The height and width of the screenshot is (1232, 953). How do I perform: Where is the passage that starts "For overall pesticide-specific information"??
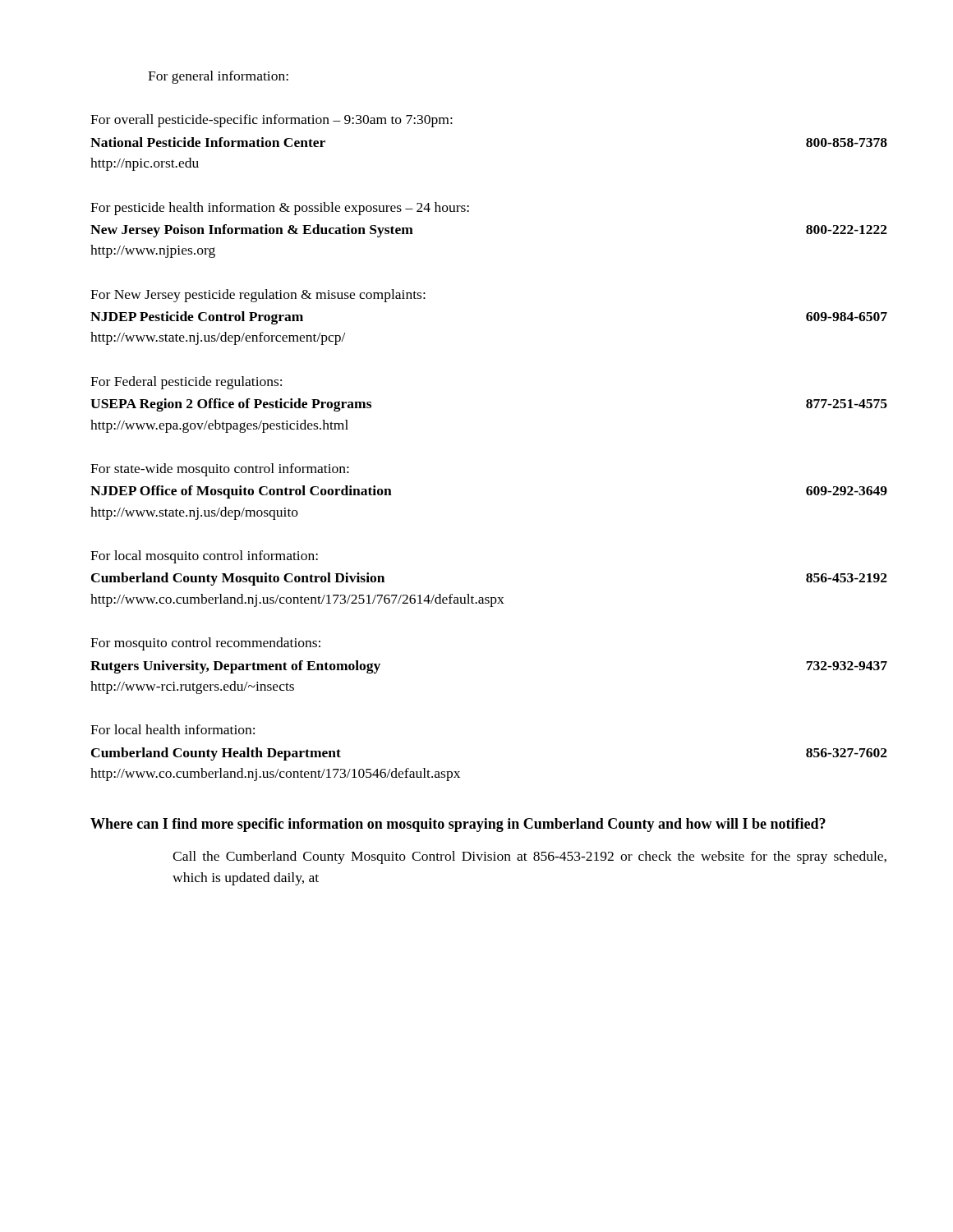point(272,121)
